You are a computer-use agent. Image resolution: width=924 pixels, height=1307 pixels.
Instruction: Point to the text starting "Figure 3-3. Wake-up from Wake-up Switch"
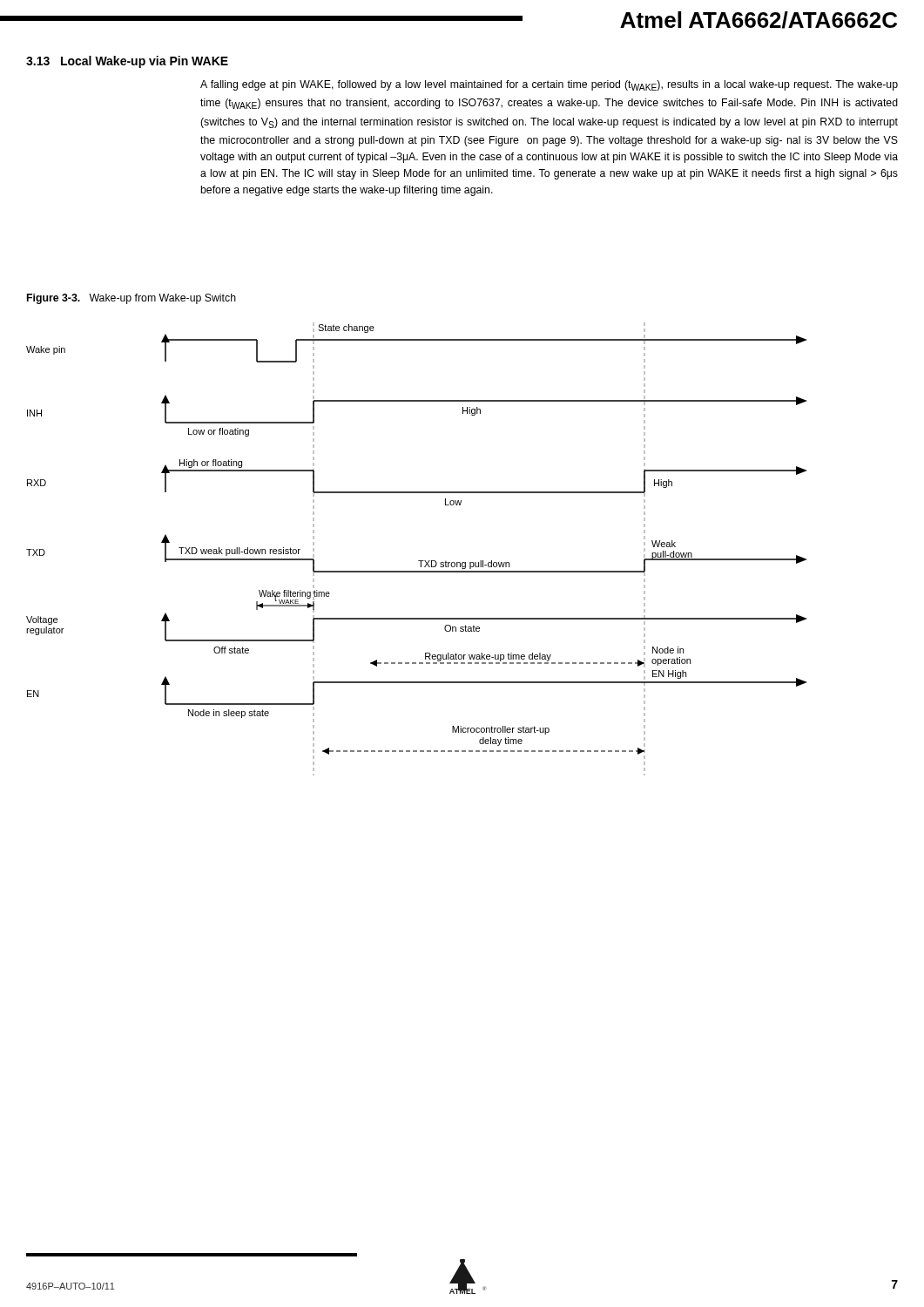point(131,298)
